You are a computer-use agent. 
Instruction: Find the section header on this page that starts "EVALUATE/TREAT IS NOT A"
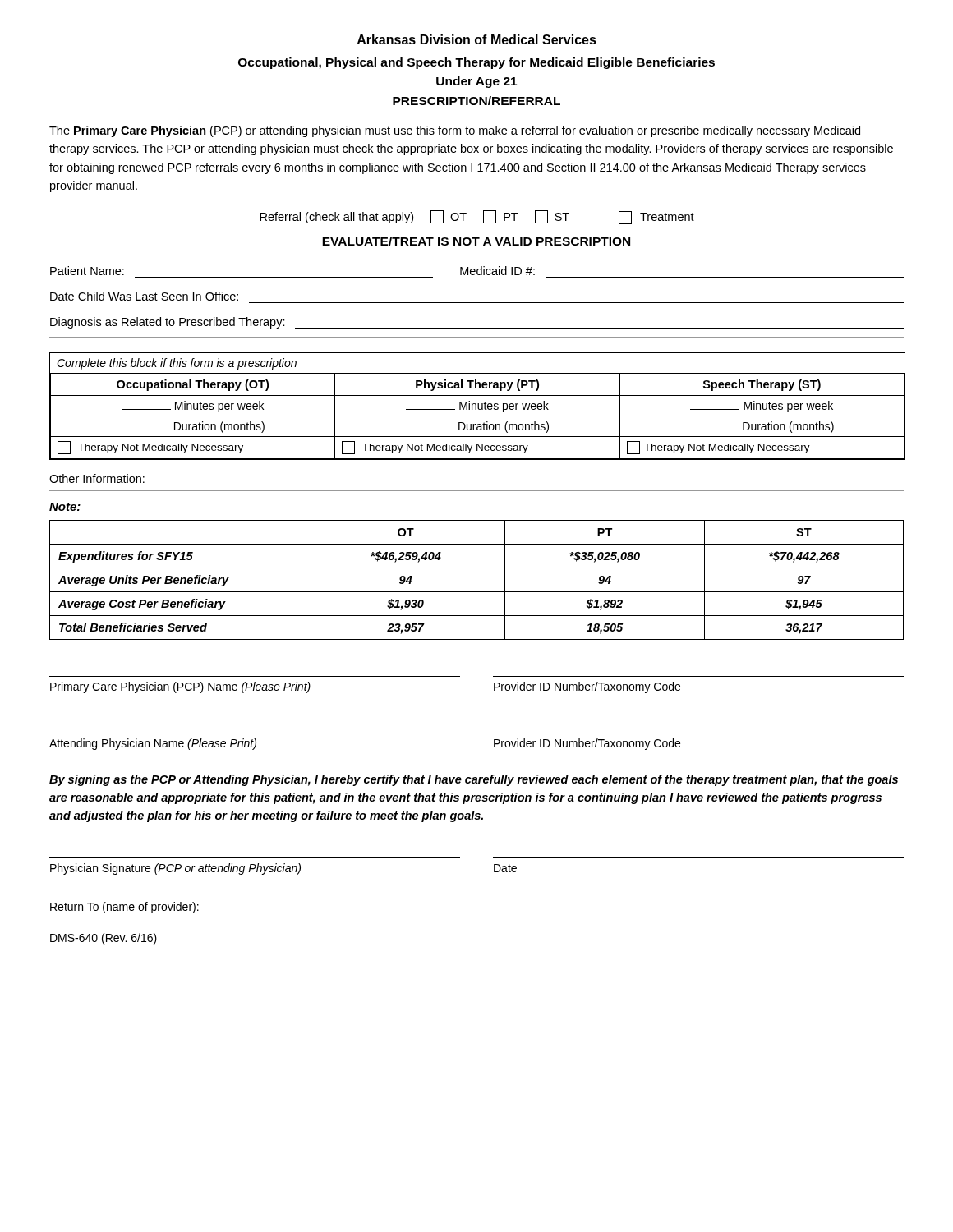(476, 241)
